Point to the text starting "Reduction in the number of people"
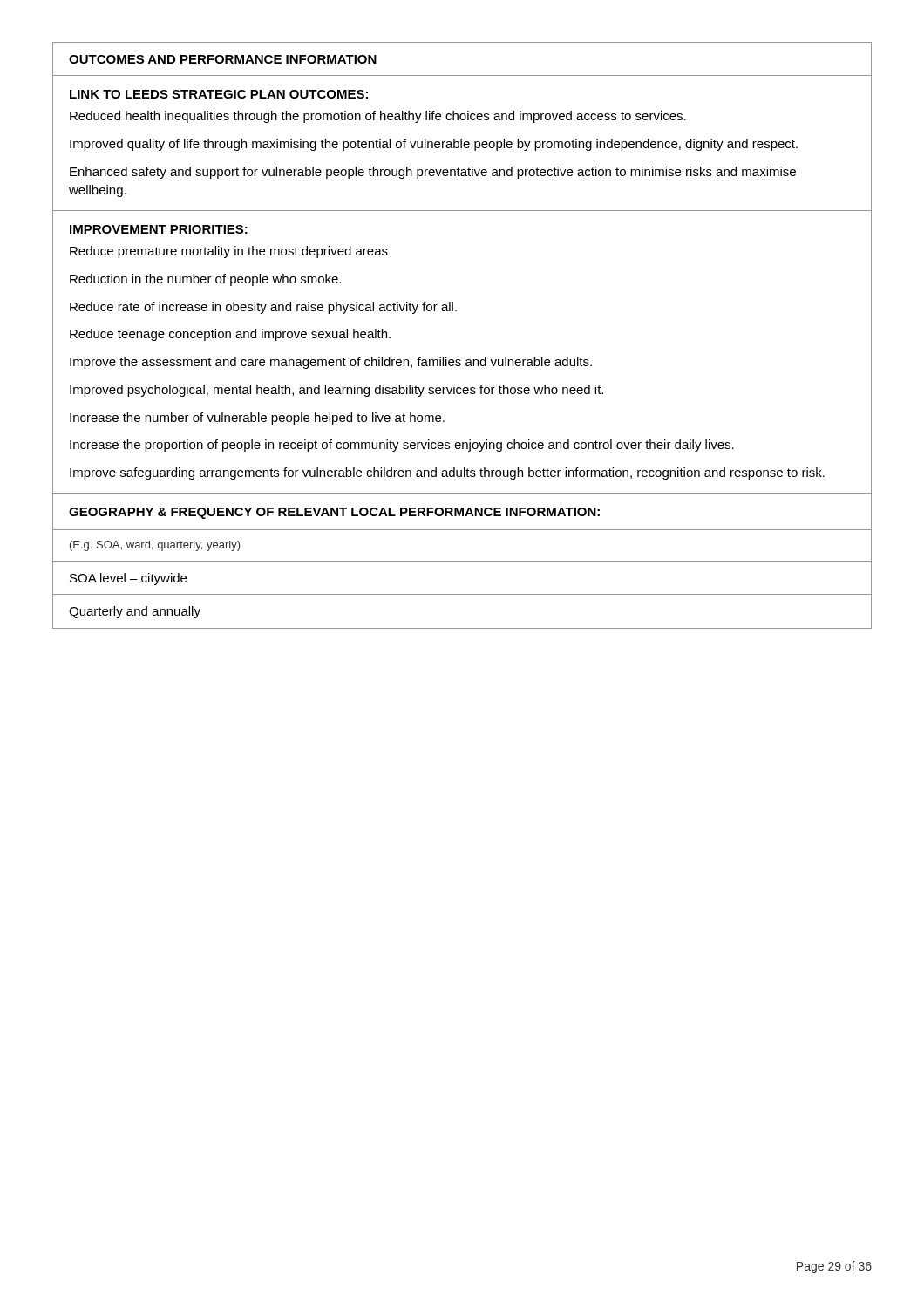Viewport: 924px width, 1308px height. pos(205,278)
